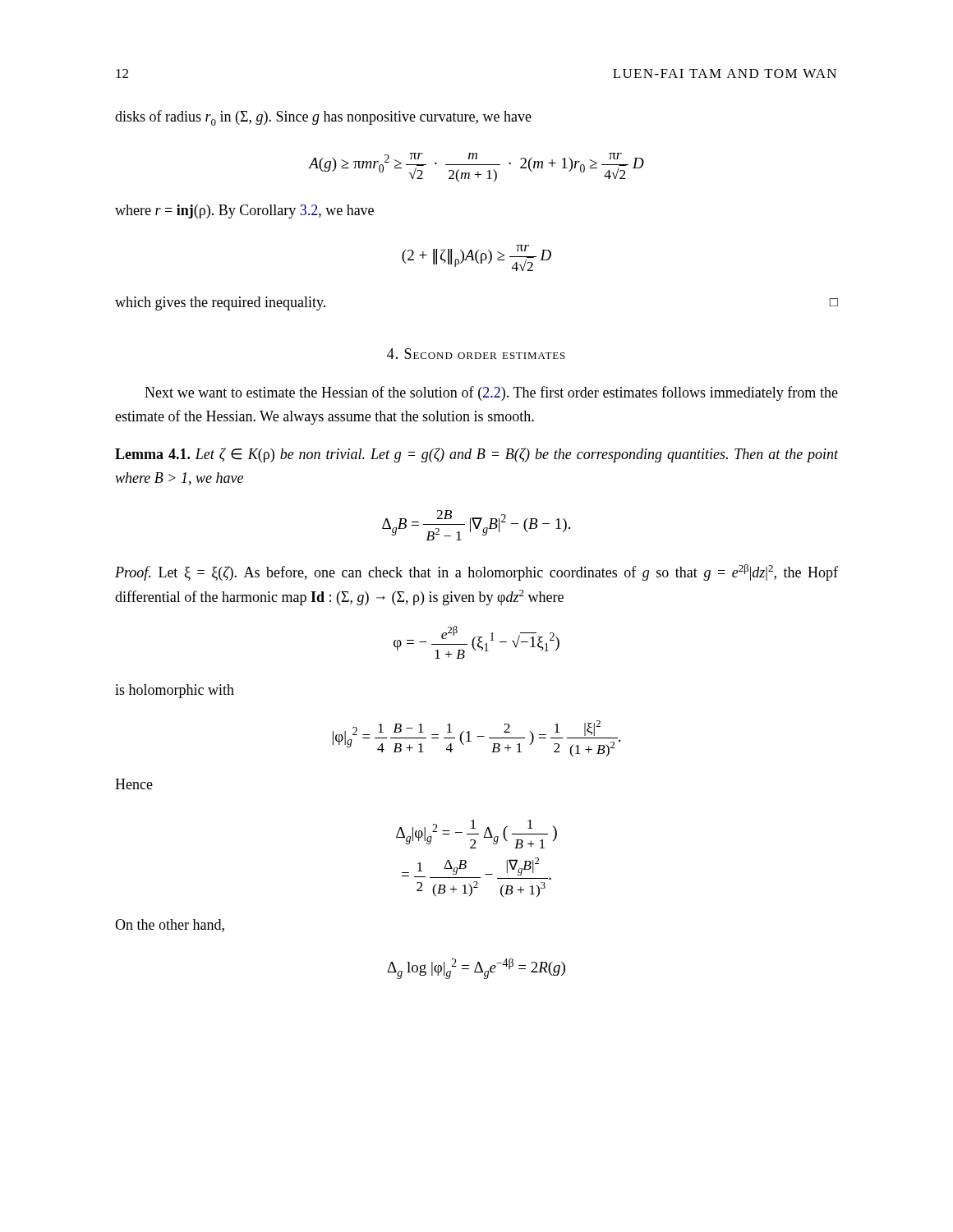The height and width of the screenshot is (1232, 953).
Task: Find the text block that says "Proof. Let ξ = ξ(ζ). As before, one"
Action: (x=476, y=584)
